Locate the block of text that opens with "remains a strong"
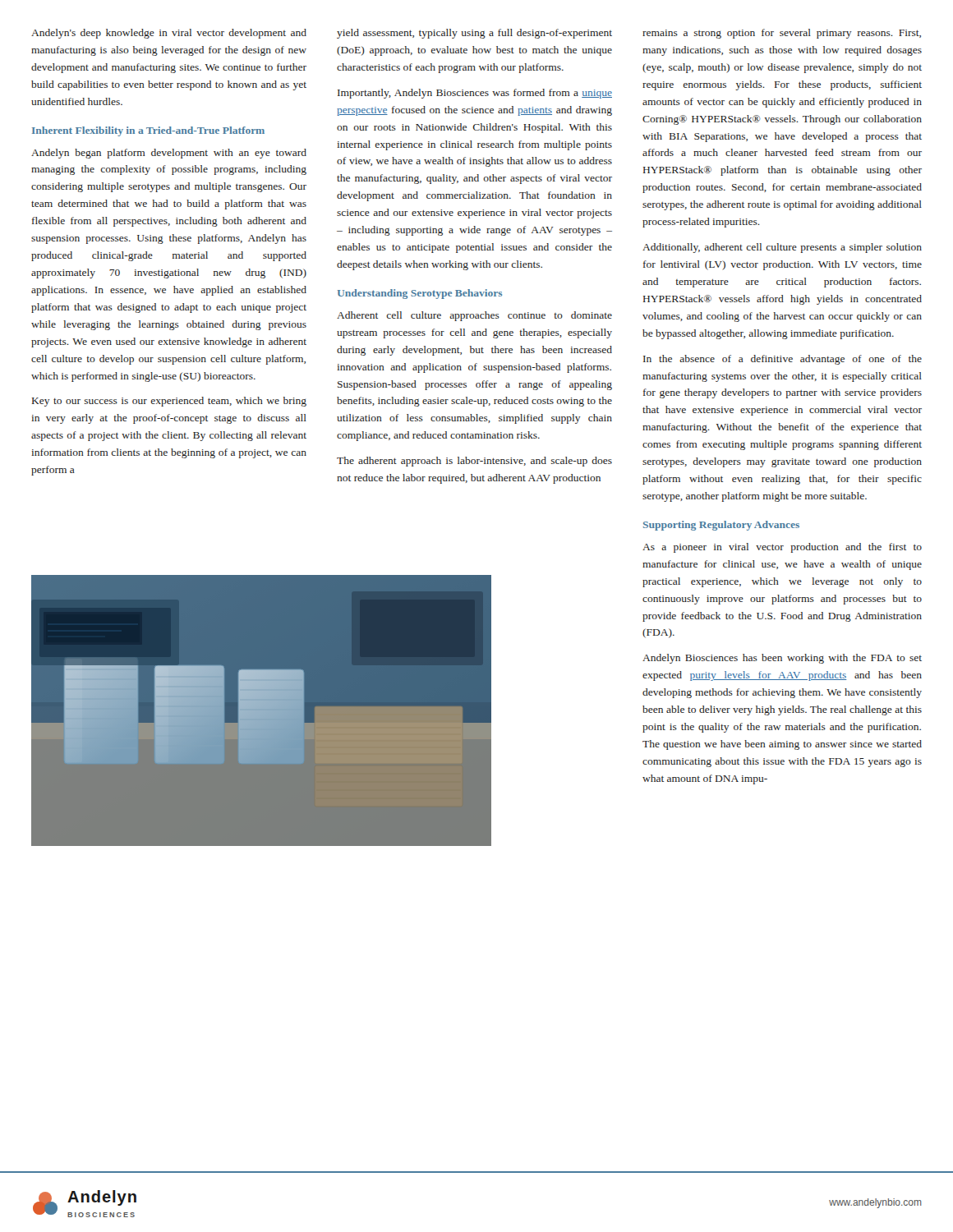This screenshot has height=1232, width=953. click(782, 265)
